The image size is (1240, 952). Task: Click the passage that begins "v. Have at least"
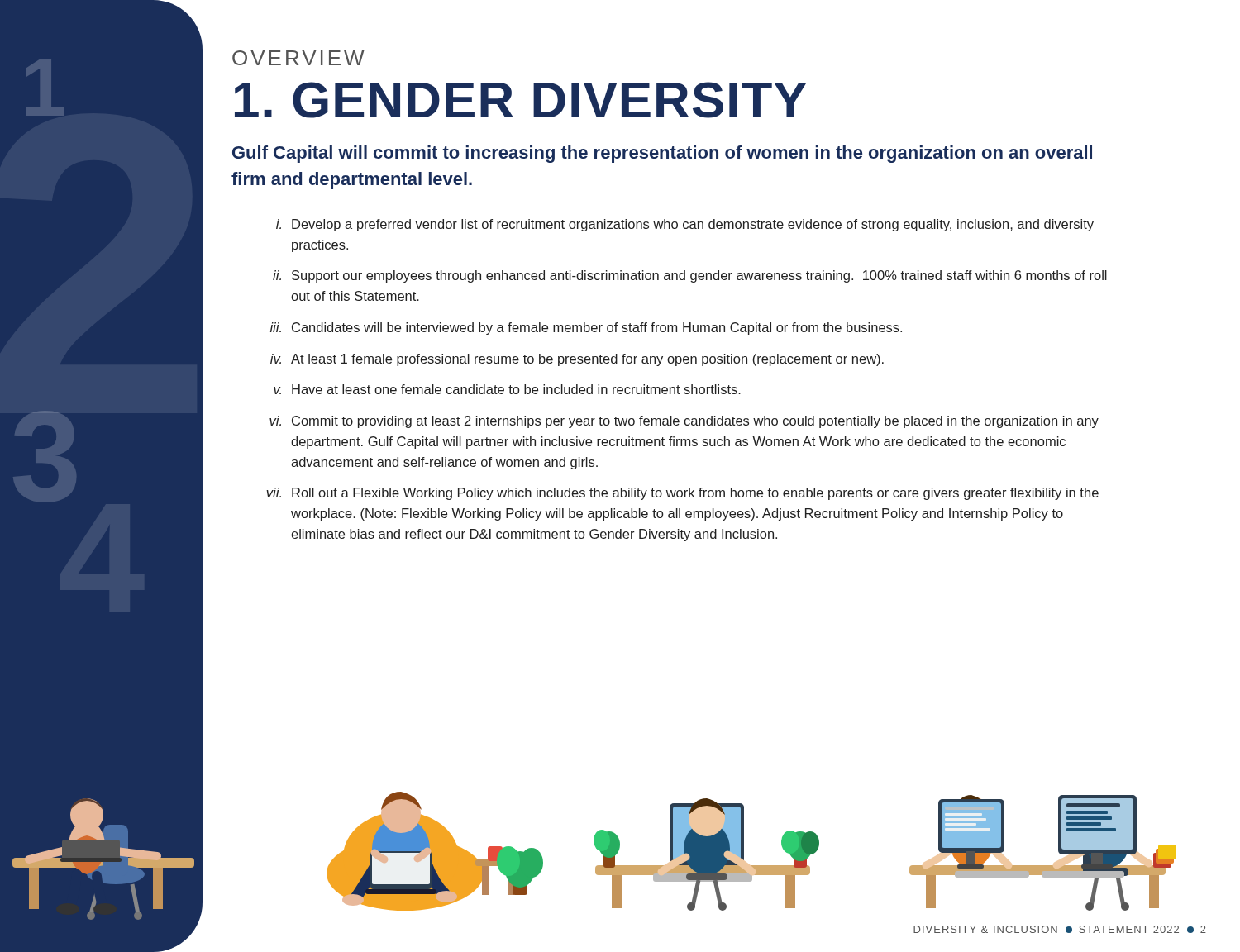[x=678, y=390]
